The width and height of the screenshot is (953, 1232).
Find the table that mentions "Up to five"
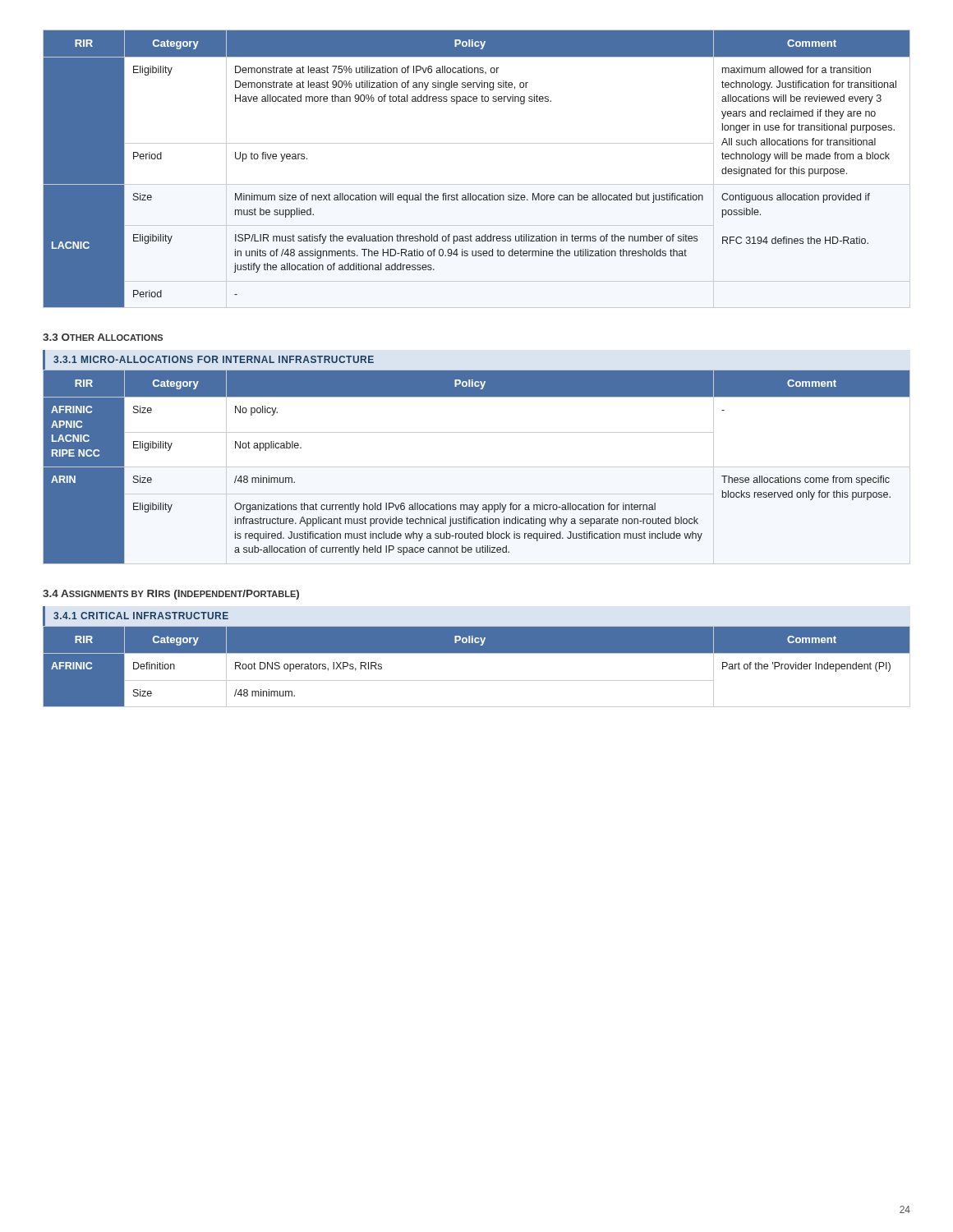click(476, 169)
